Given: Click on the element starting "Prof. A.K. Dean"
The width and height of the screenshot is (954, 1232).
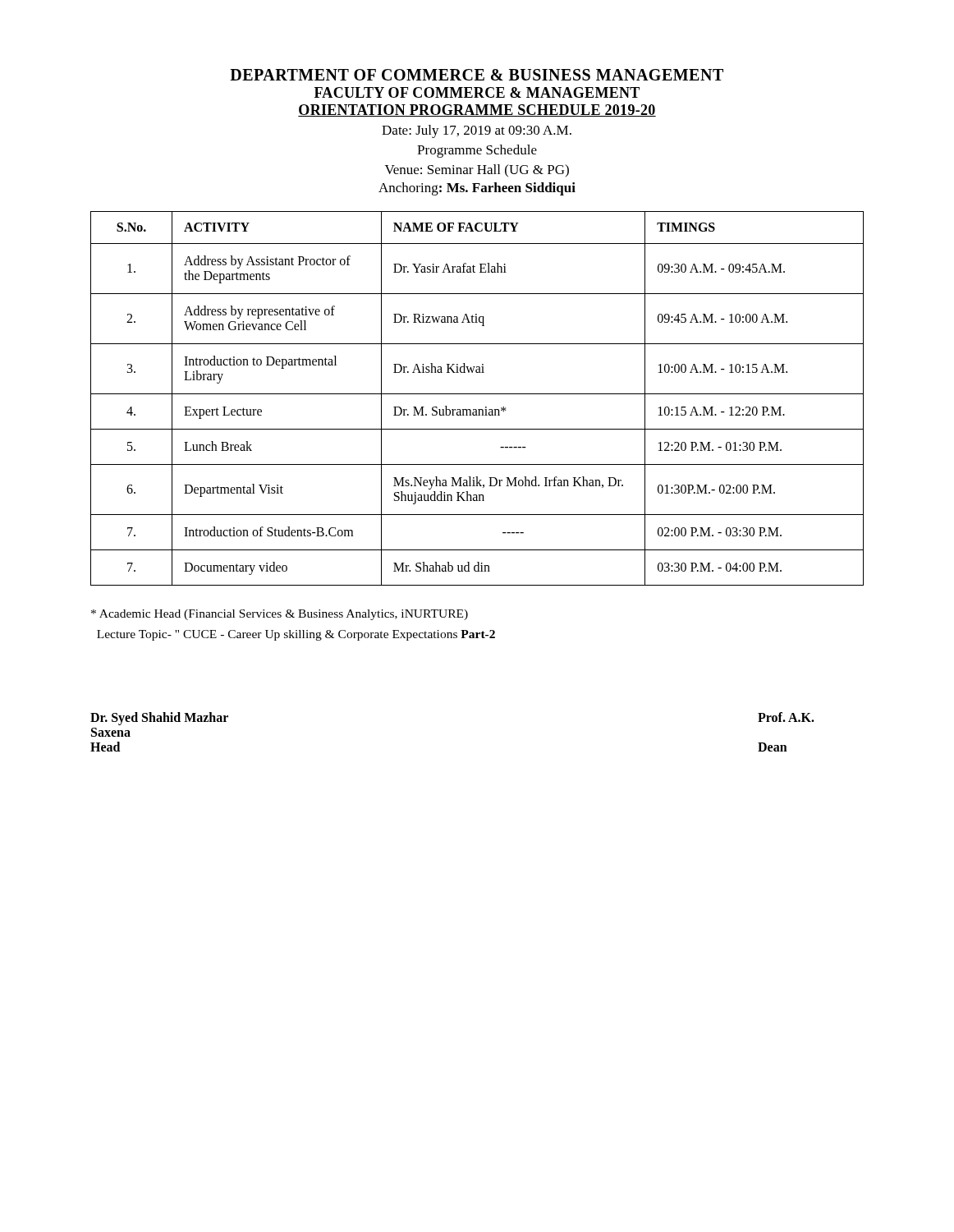Looking at the screenshot, I should [786, 732].
